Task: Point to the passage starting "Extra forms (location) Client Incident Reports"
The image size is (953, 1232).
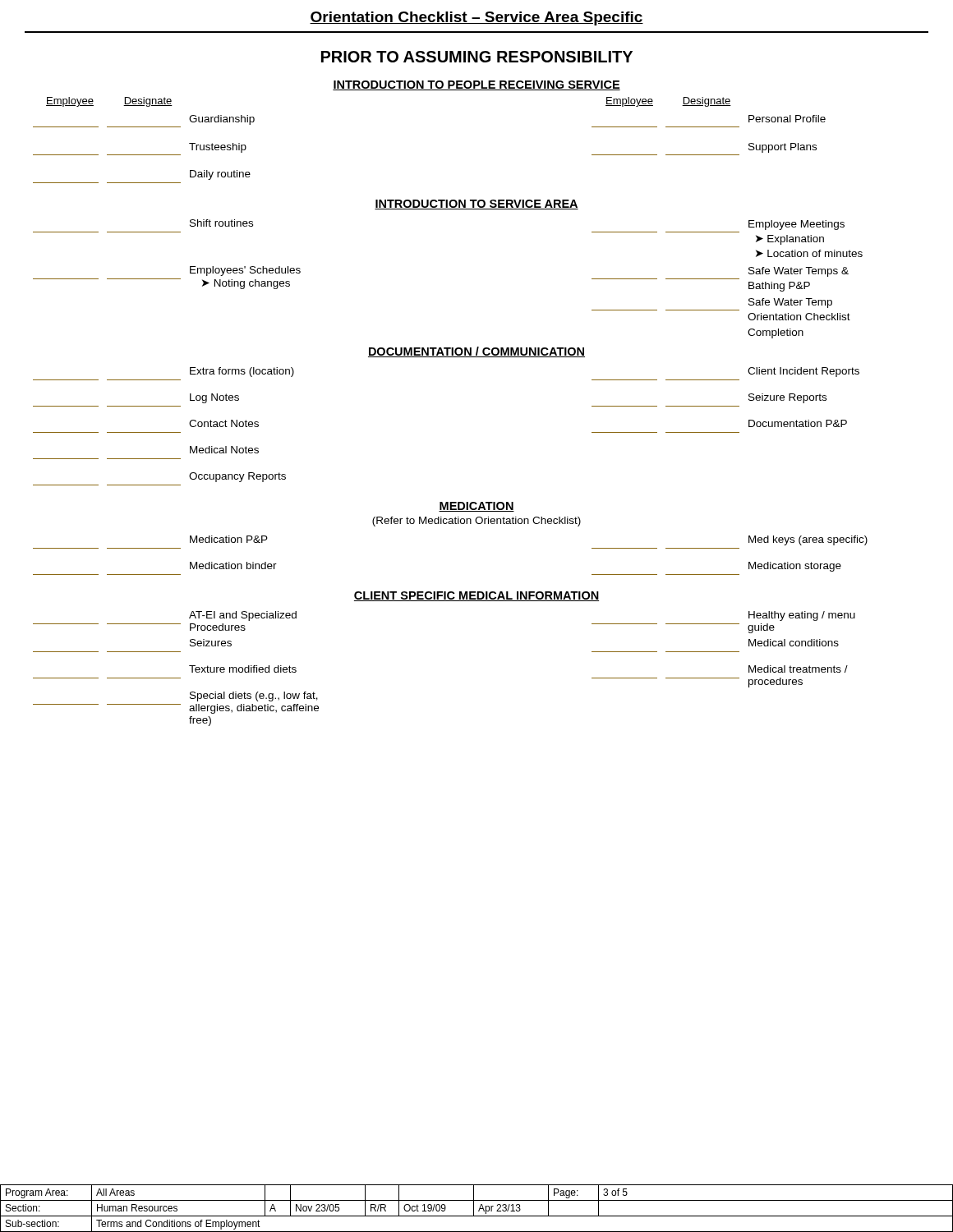Action: [x=243, y=372]
